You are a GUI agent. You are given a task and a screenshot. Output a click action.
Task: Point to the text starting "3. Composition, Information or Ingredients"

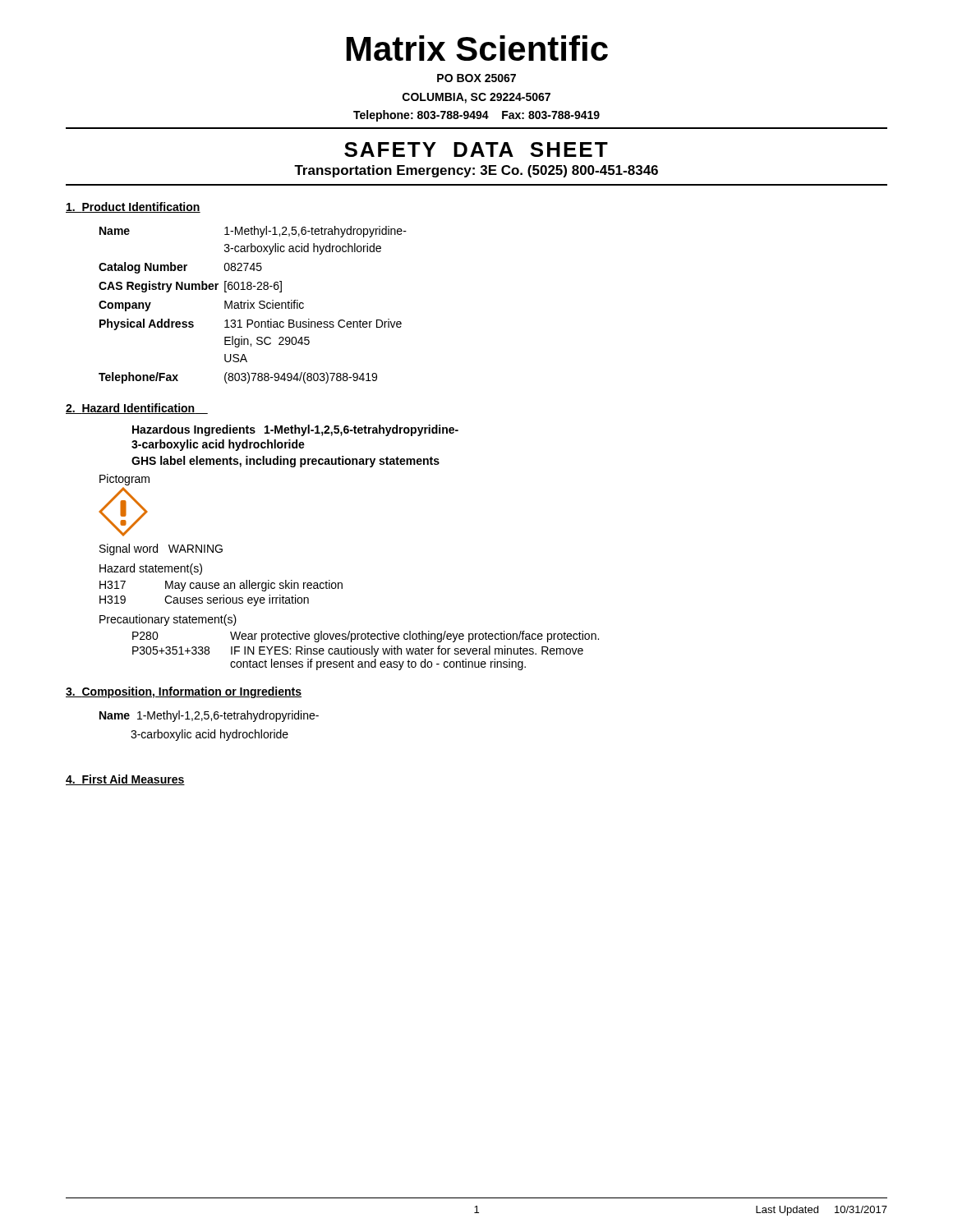point(184,692)
